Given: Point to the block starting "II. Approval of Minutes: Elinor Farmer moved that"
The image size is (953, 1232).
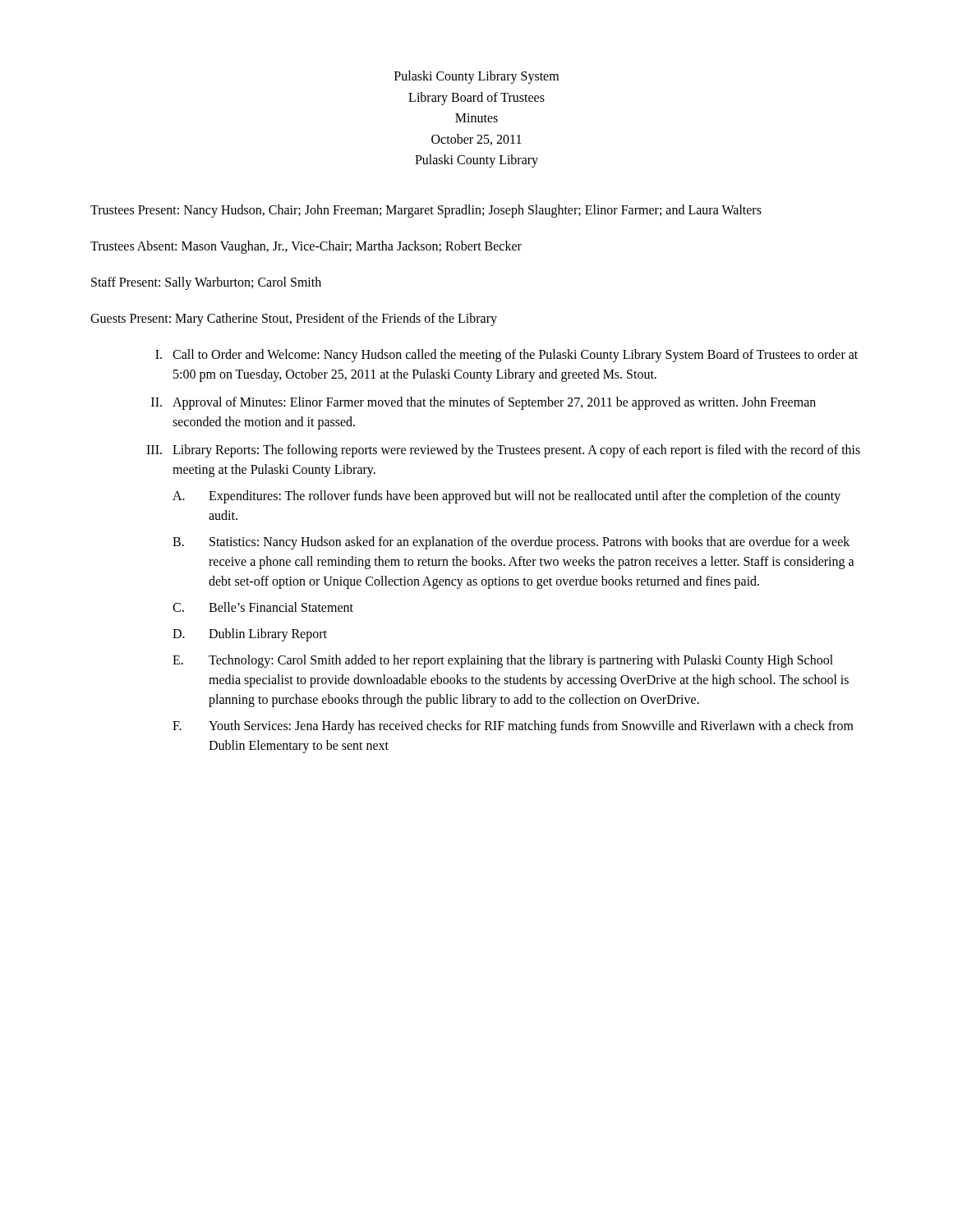Looking at the screenshot, I should 493,412.
